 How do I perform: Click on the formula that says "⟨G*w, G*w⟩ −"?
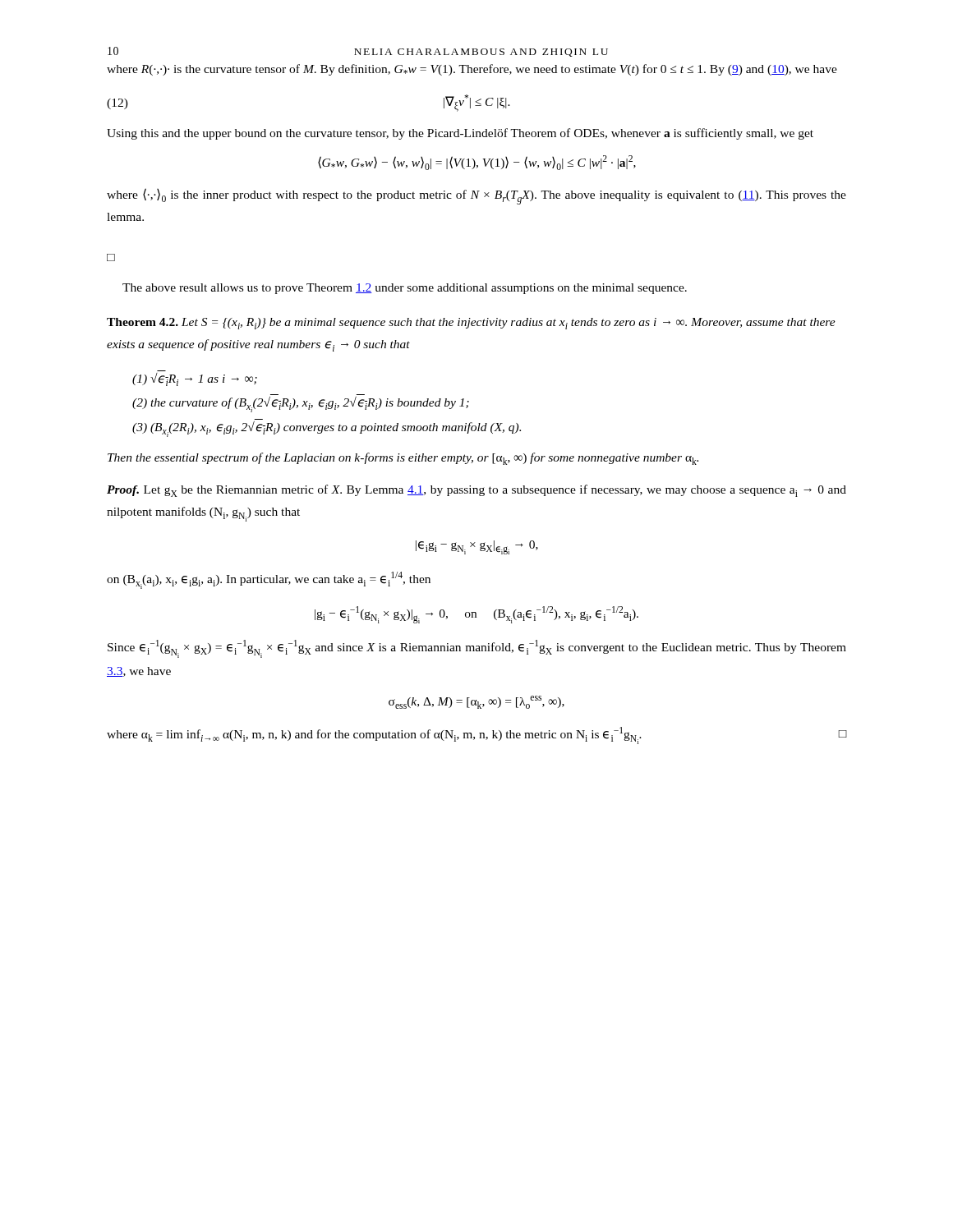point(476,164)
